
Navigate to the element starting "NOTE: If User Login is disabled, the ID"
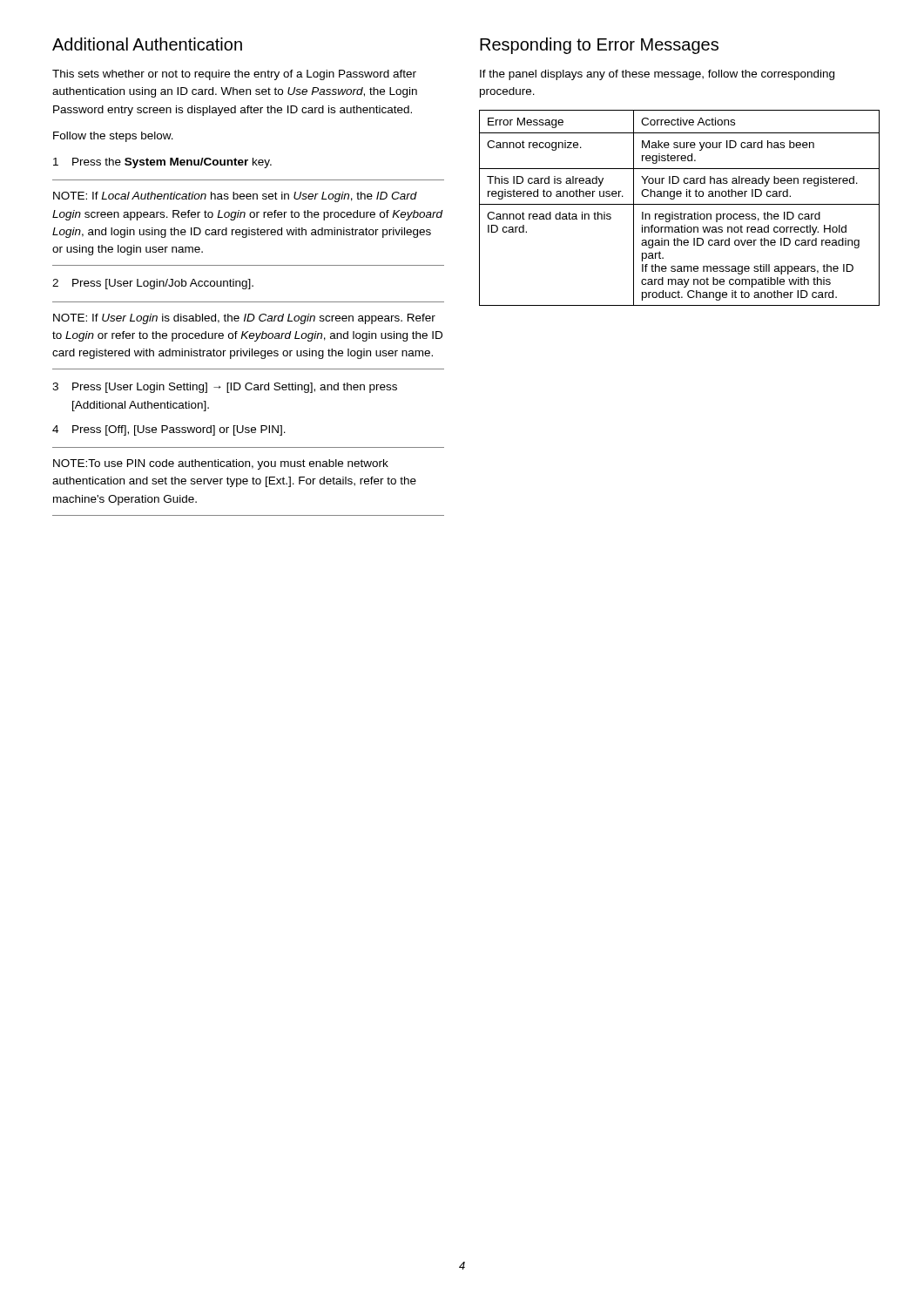click(248, 335)
